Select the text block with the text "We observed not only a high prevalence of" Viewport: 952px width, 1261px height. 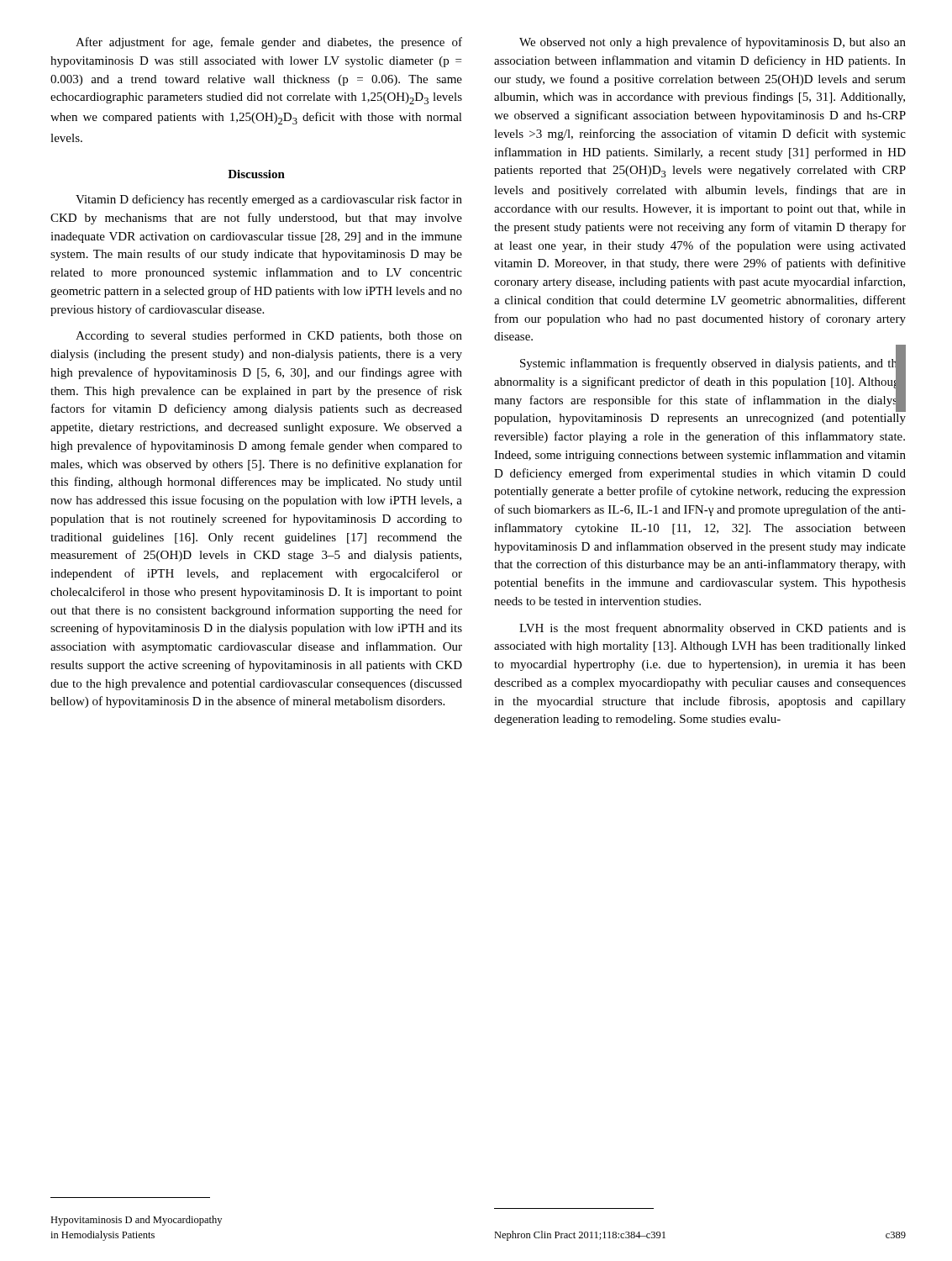tap(700, 190)
